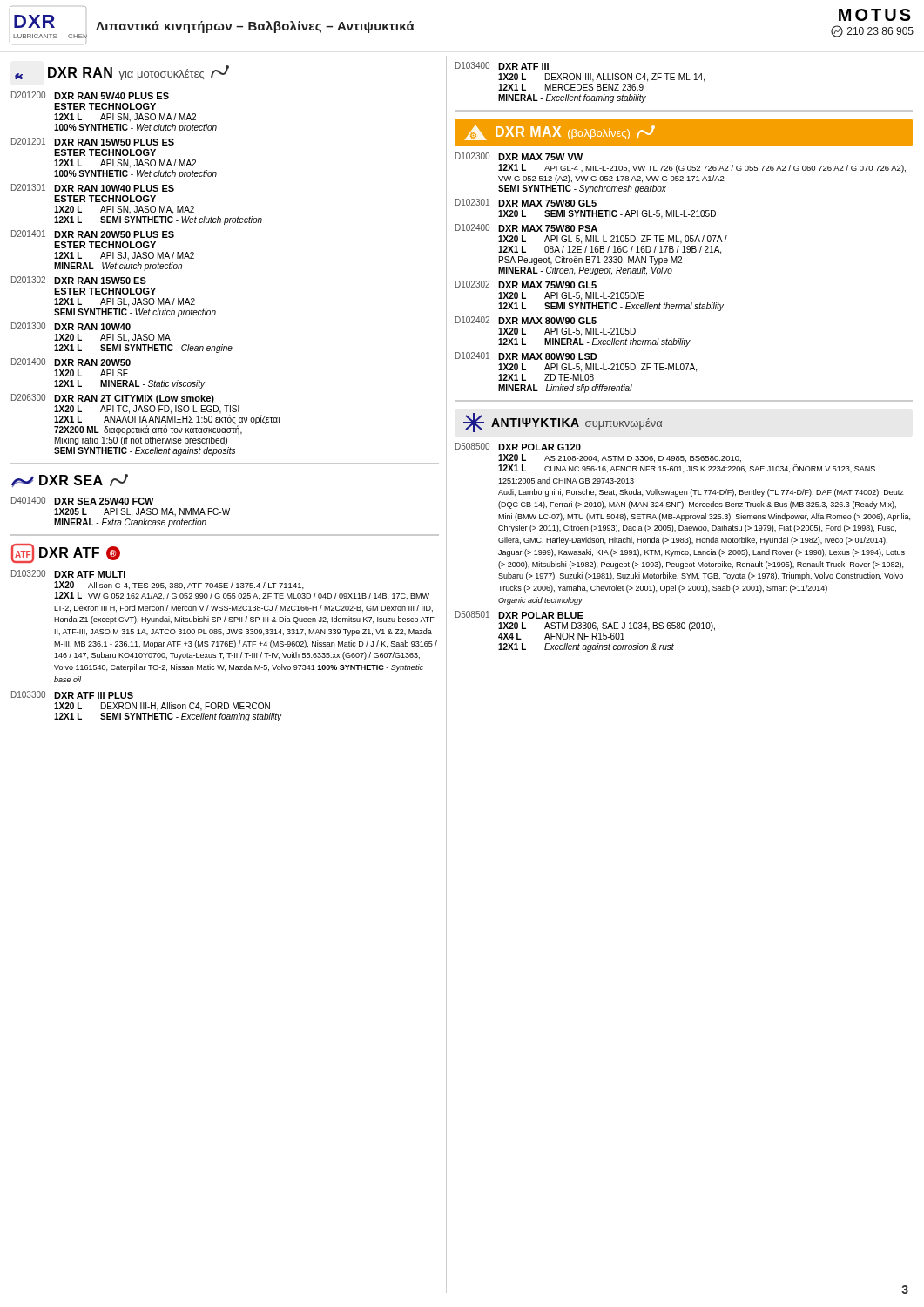
Task: Click the passage that begins "D102400 DXR MAX 75W80 PSA 1X20"
Action: pyautogui.click(x=684, y=249)
